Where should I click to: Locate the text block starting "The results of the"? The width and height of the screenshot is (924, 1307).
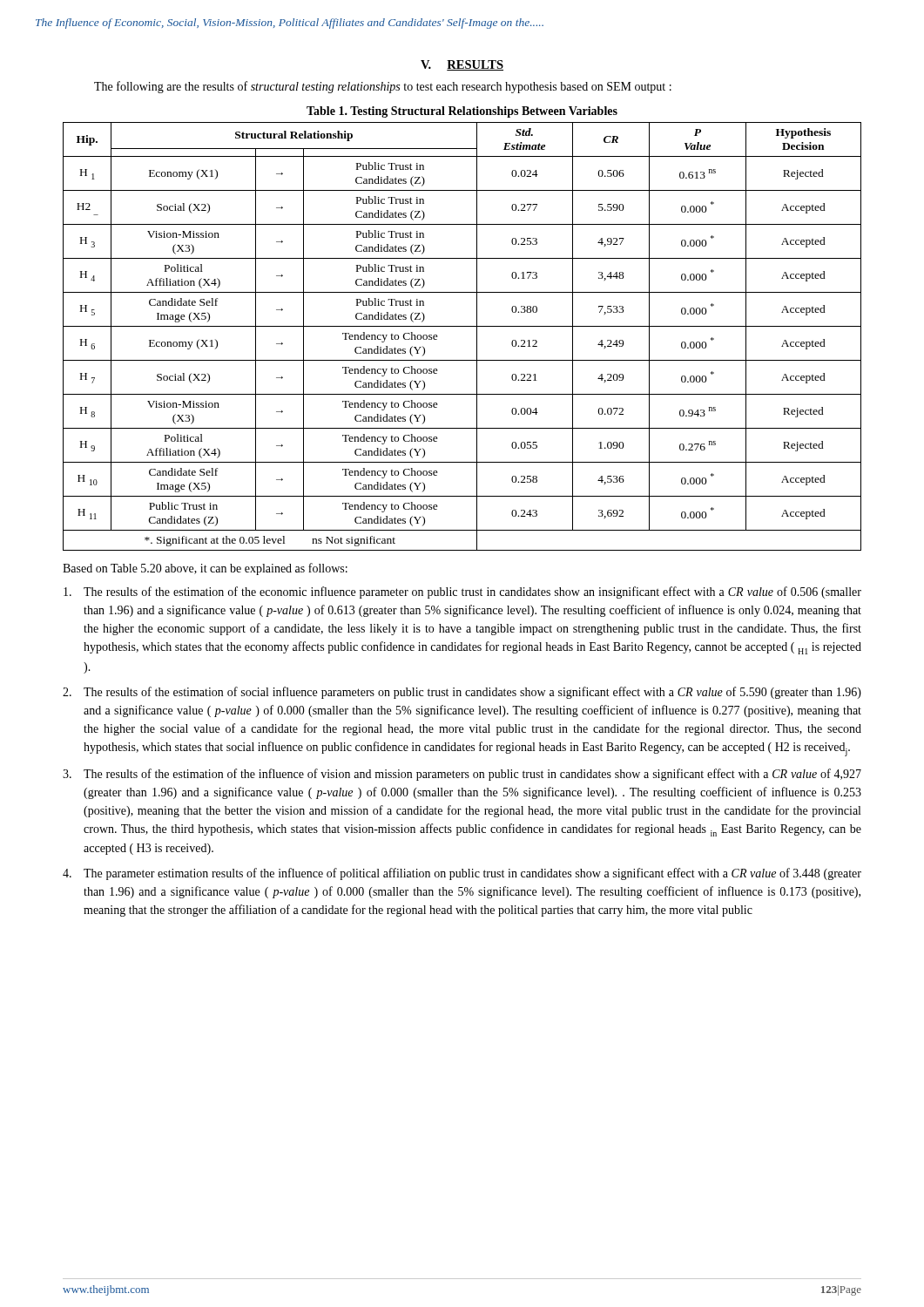pos(462,629)
